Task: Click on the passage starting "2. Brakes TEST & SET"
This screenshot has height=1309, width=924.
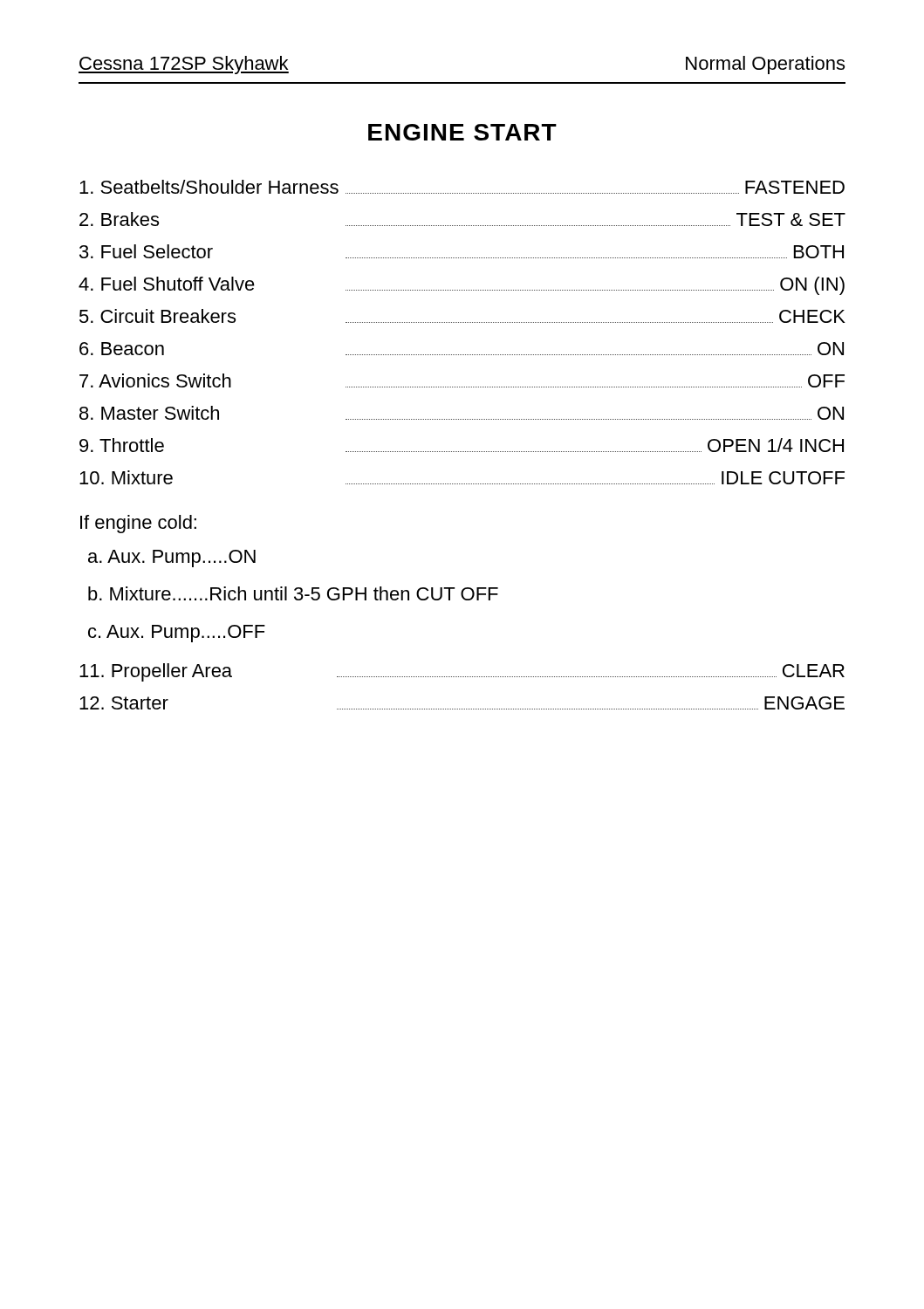Action: pos(462,220)
